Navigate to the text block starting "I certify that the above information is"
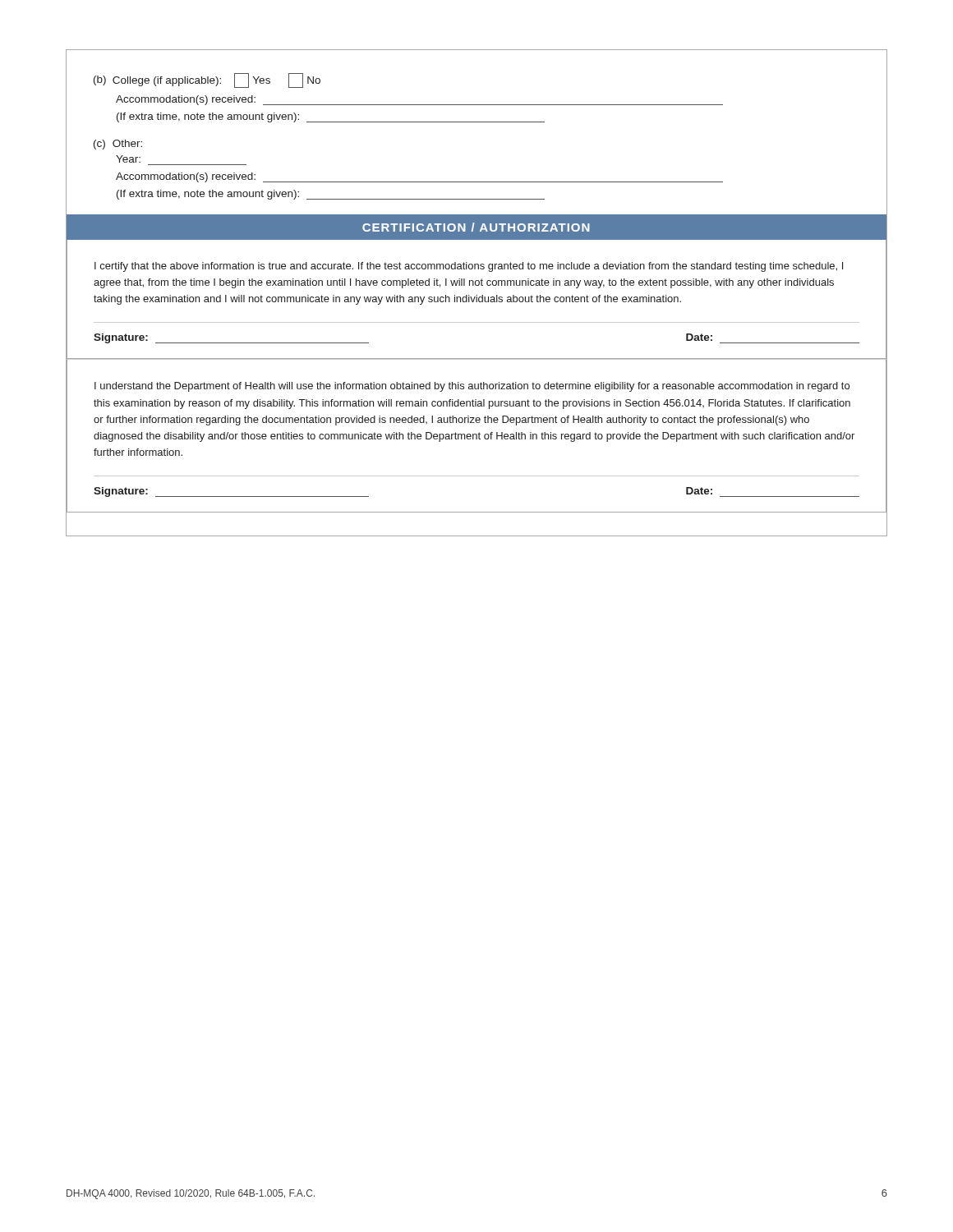 pos(469,282)
